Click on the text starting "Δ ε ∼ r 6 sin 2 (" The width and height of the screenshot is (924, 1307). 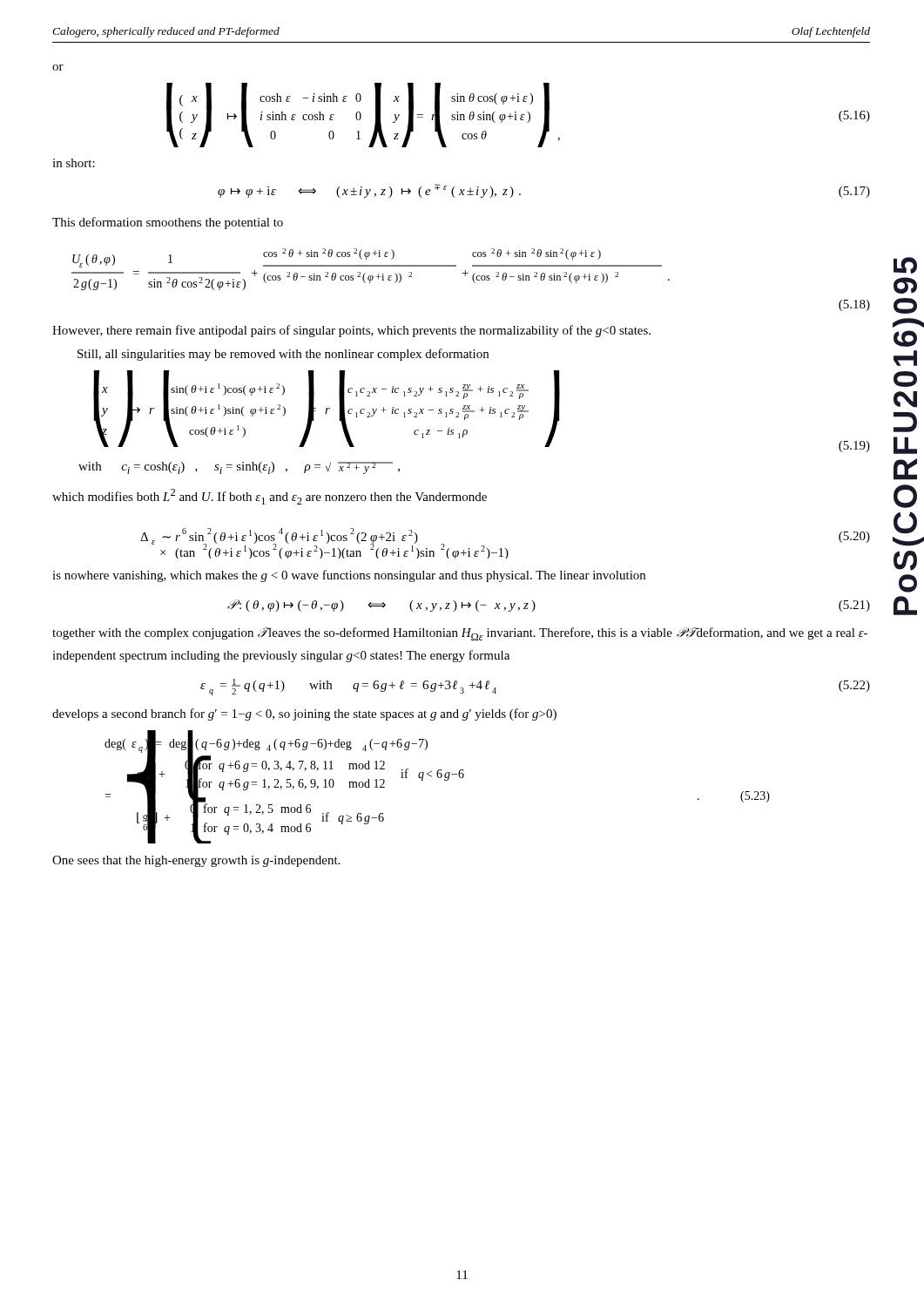coord(461,537)
